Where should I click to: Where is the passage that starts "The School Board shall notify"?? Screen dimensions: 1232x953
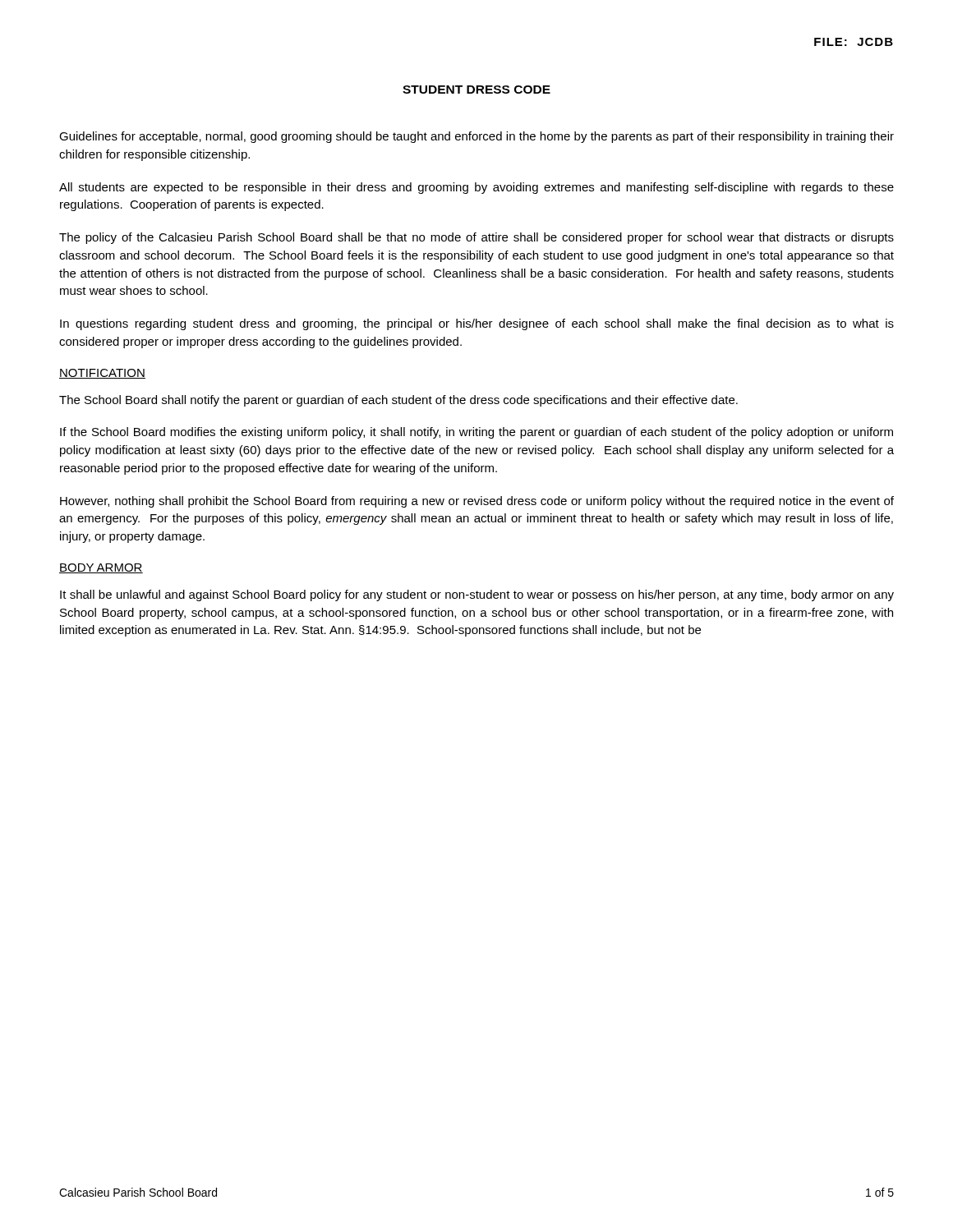click(399, 399)
